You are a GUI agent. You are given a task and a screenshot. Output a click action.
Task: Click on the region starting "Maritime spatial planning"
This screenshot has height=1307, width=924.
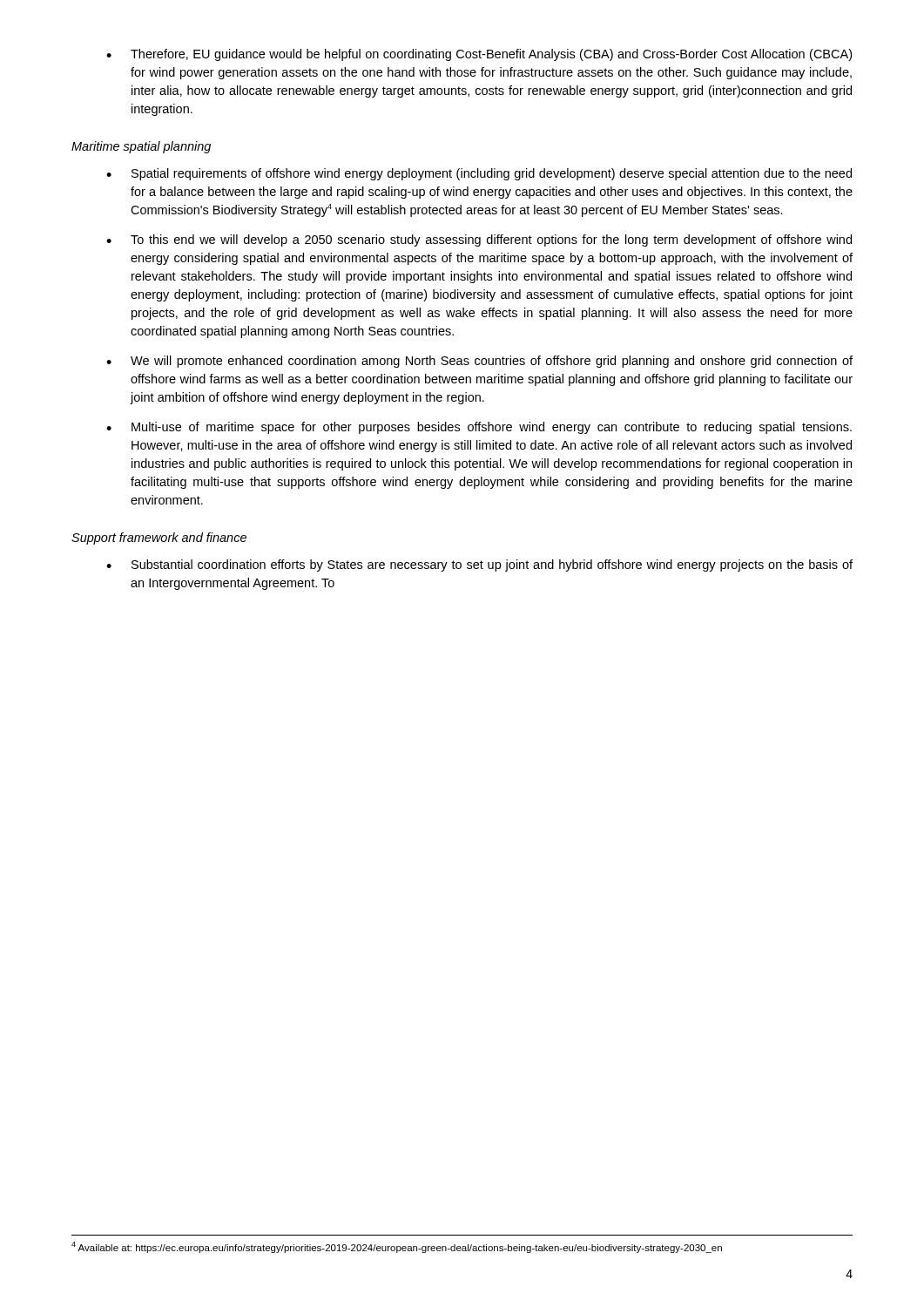(141, 146)
